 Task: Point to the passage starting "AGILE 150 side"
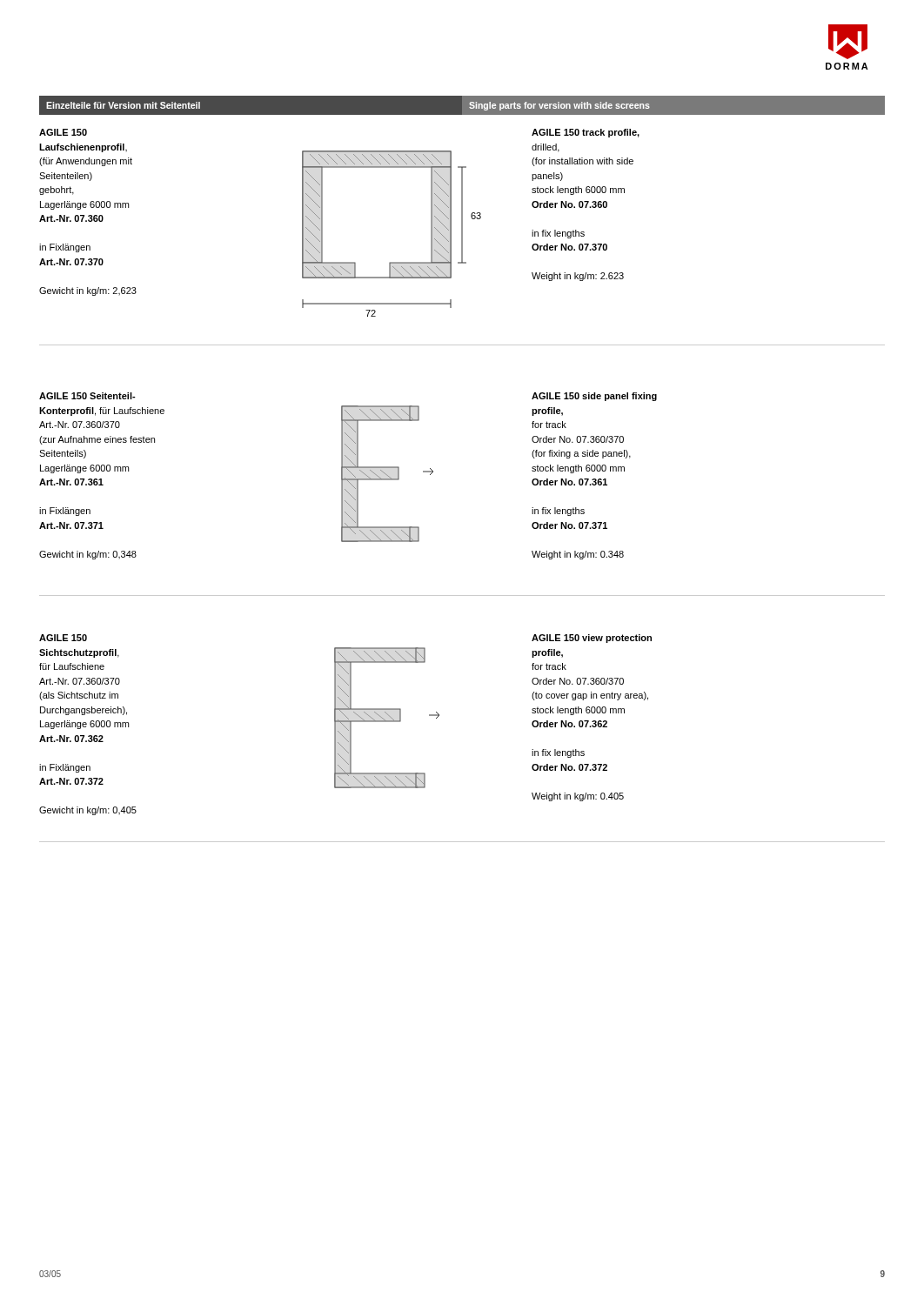click(x=594, y=475)
